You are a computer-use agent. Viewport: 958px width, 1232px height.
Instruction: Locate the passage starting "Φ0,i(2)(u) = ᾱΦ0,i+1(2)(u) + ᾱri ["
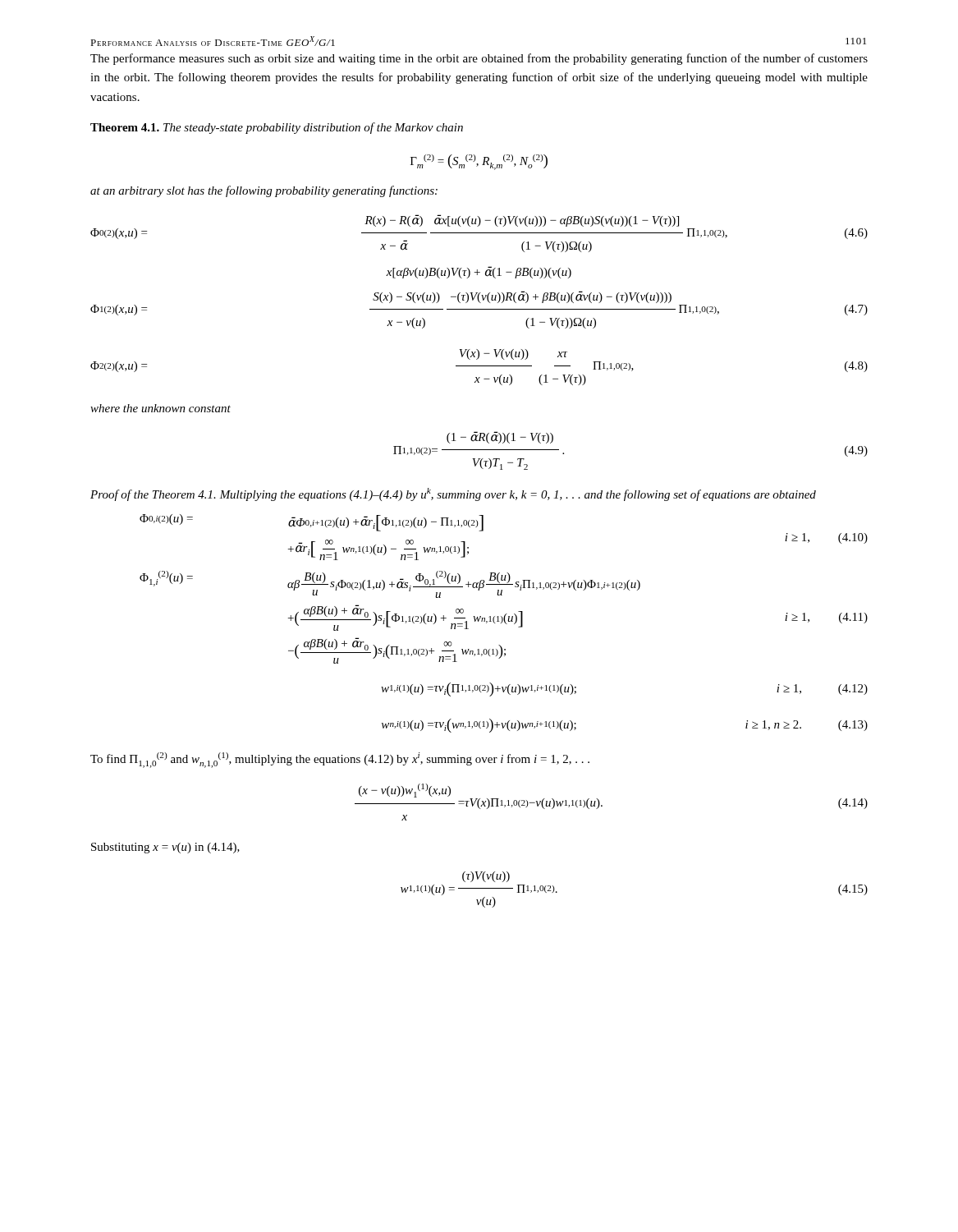(312, 523)
